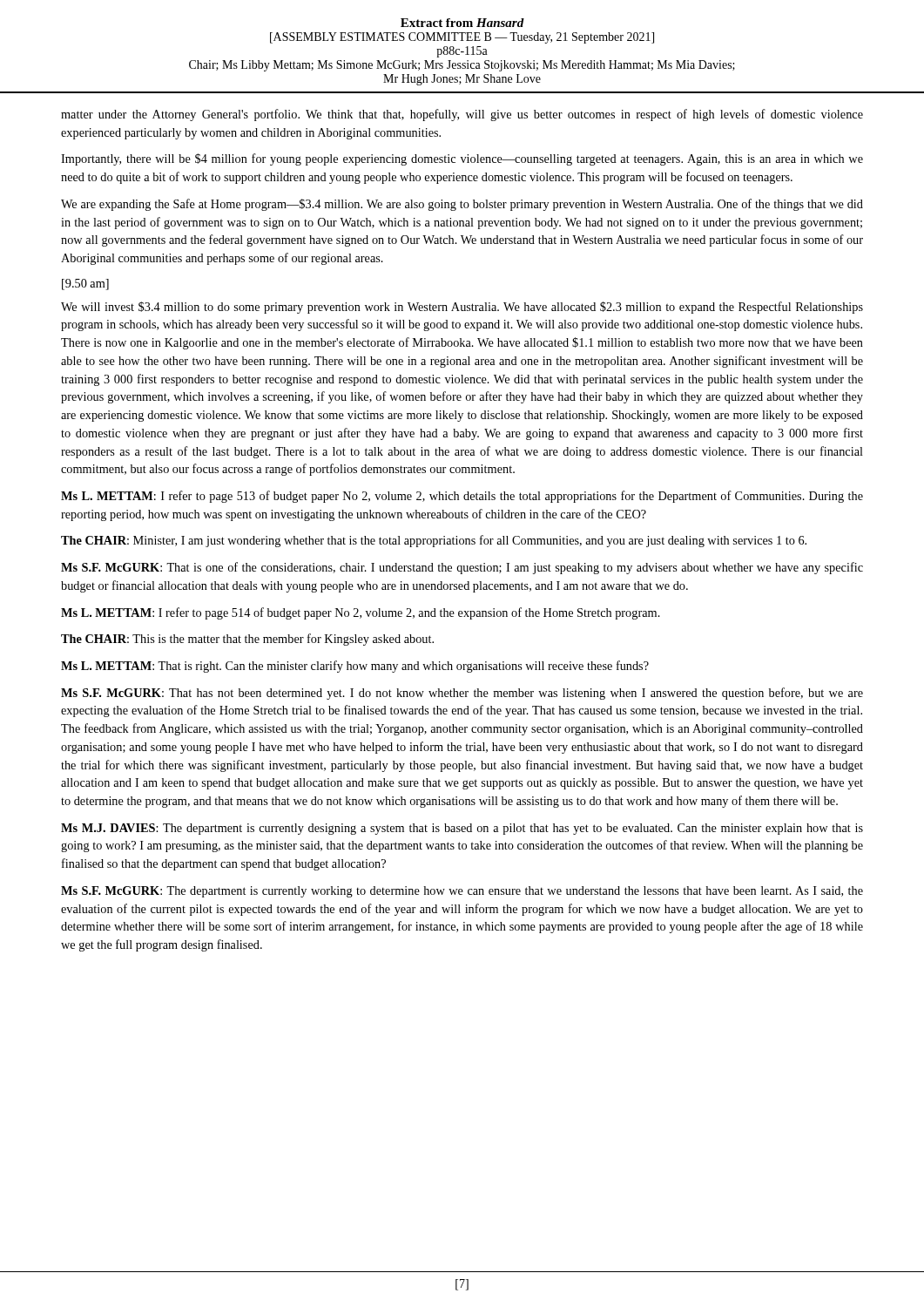Viewport: 924px width, 1307px height.
Task: Find the block on this page that starts "Ms L. METTAM: That is right. Can the"
Action: click(x=355, y=666)
